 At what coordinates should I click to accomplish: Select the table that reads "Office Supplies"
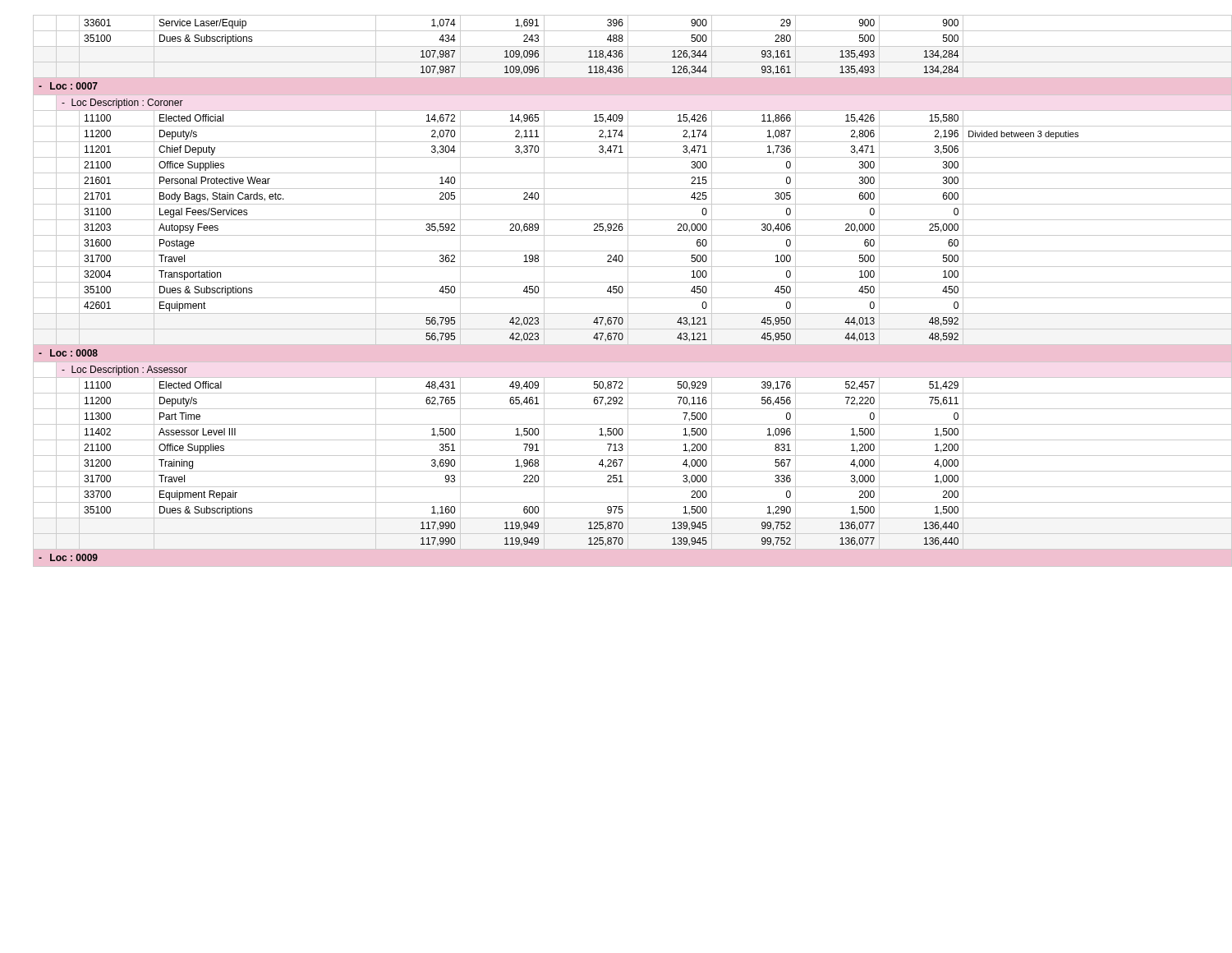tap(616, 291)
